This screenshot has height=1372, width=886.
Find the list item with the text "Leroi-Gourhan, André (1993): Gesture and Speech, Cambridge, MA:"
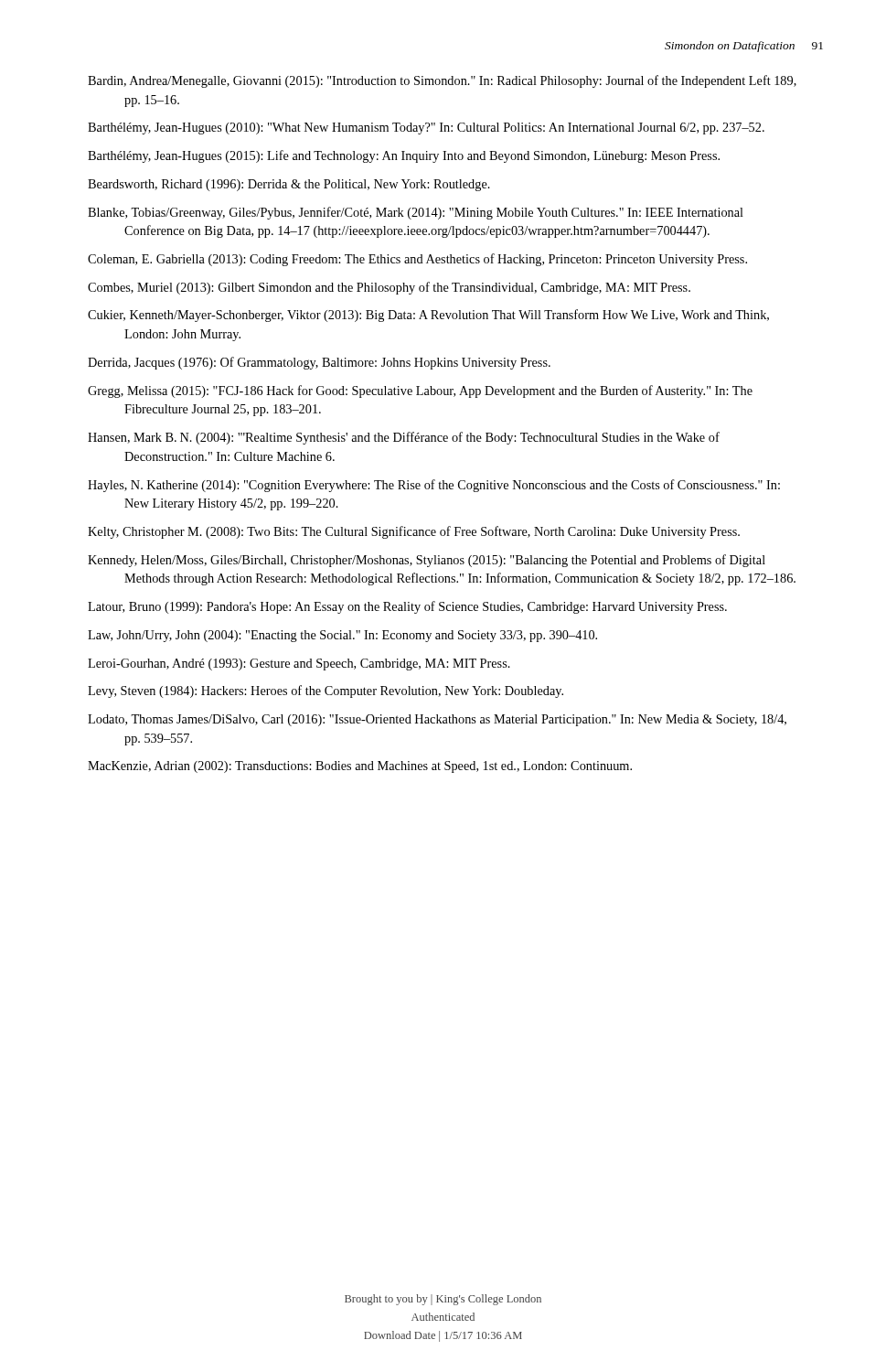coord(299,663)
